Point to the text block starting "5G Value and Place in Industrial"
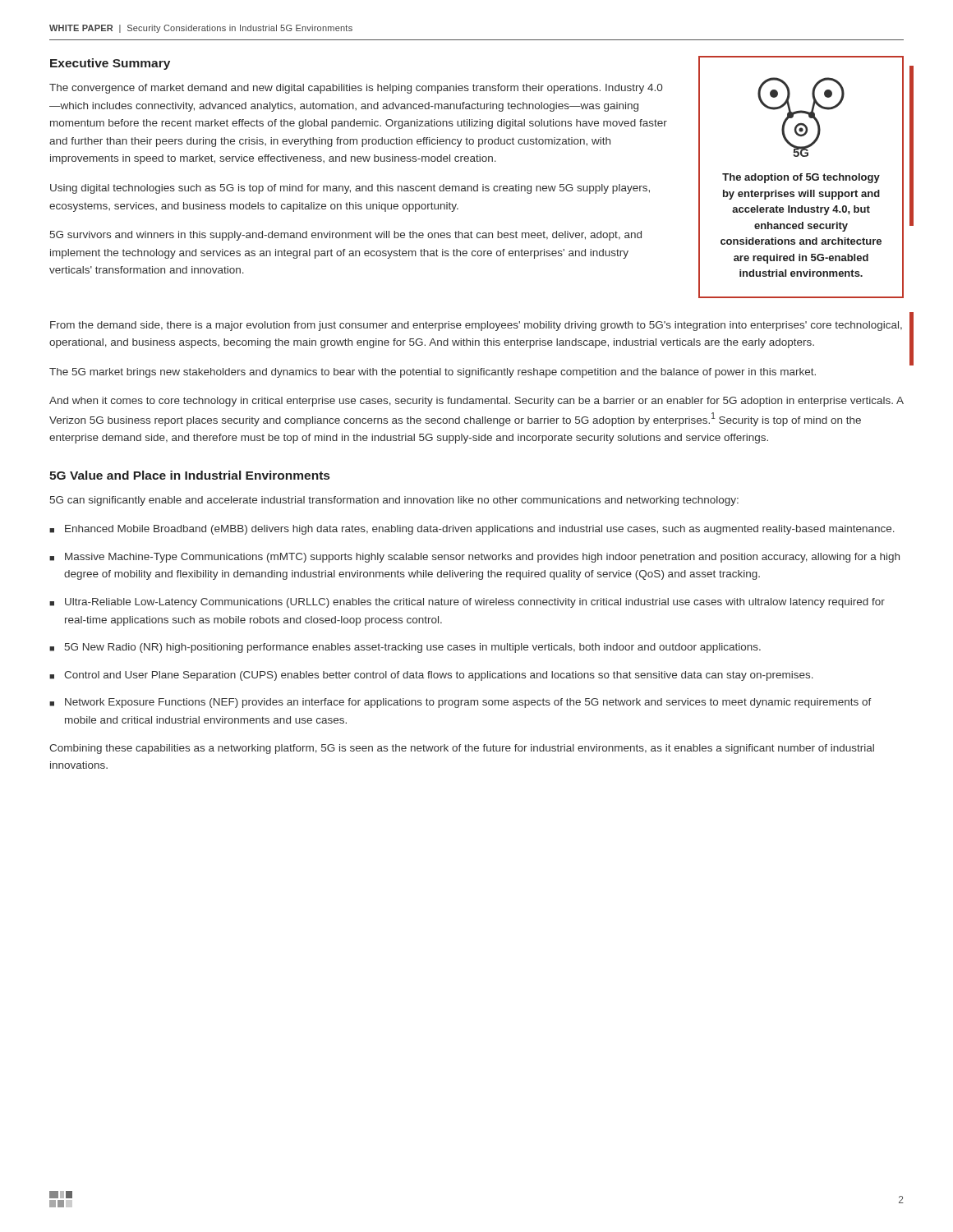Image resolution: width=953 pixels, height=1232 pixels. click(x=190, y=475)
